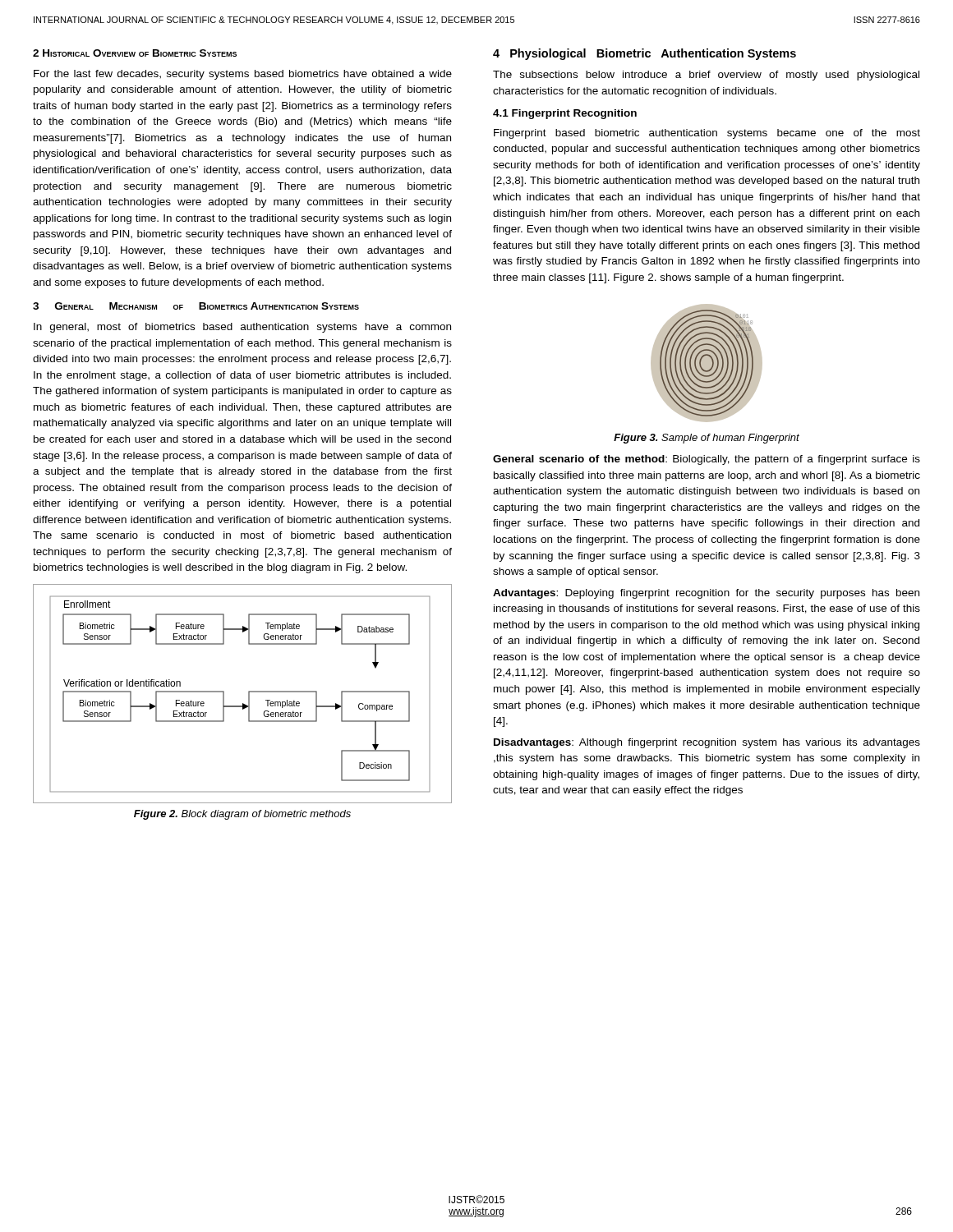The width and height of the screenshot is (953, 1232).
Task: Locate the text block with the text "The subsections below introduce a brief"
Action: pos(707,83)
